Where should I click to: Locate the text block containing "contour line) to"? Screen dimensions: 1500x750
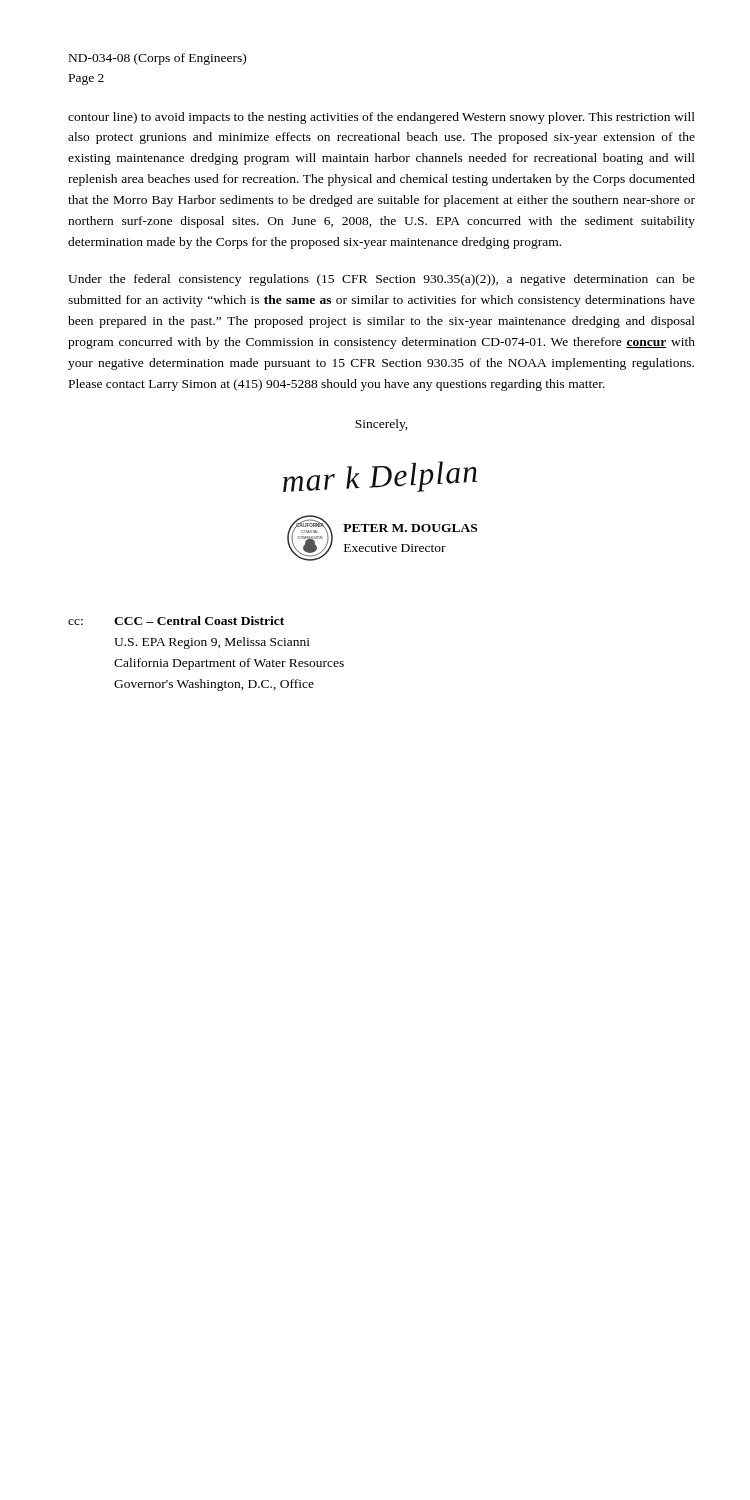pos(382,179)
